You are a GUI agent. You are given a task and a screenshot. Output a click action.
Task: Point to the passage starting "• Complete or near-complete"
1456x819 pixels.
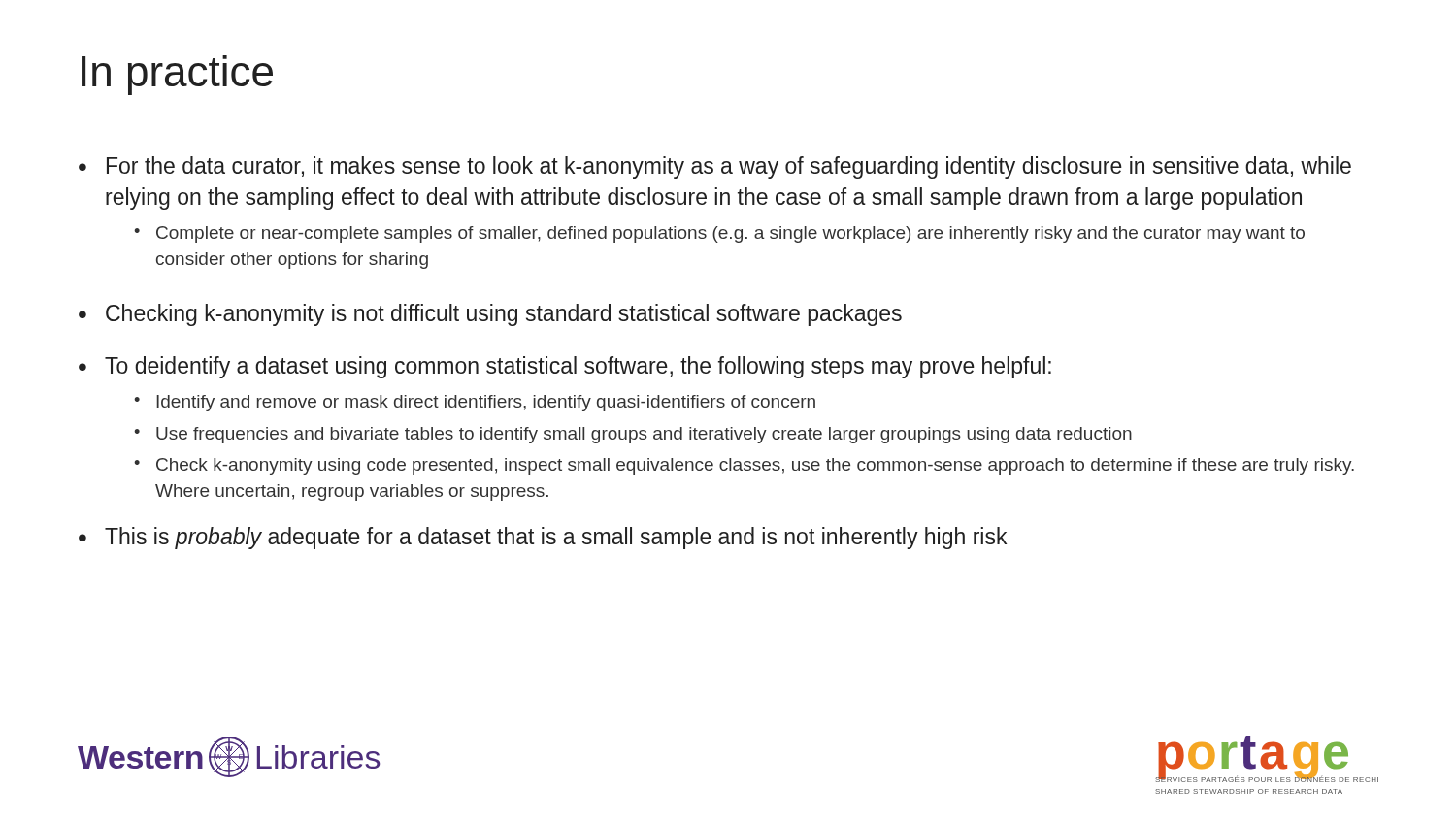[x=756, y=246]
